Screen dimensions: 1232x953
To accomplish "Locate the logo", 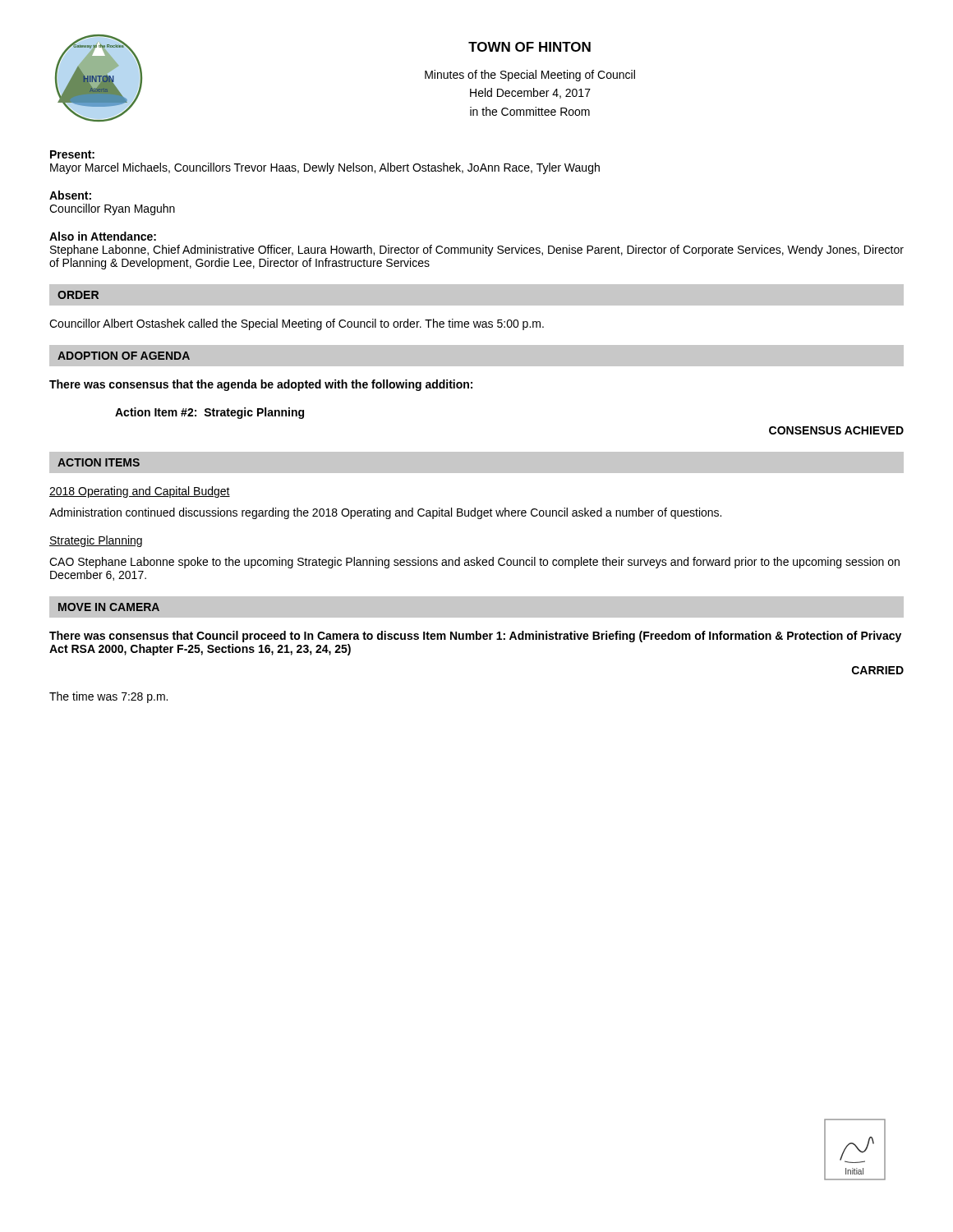I will click(x=103, y=79).
